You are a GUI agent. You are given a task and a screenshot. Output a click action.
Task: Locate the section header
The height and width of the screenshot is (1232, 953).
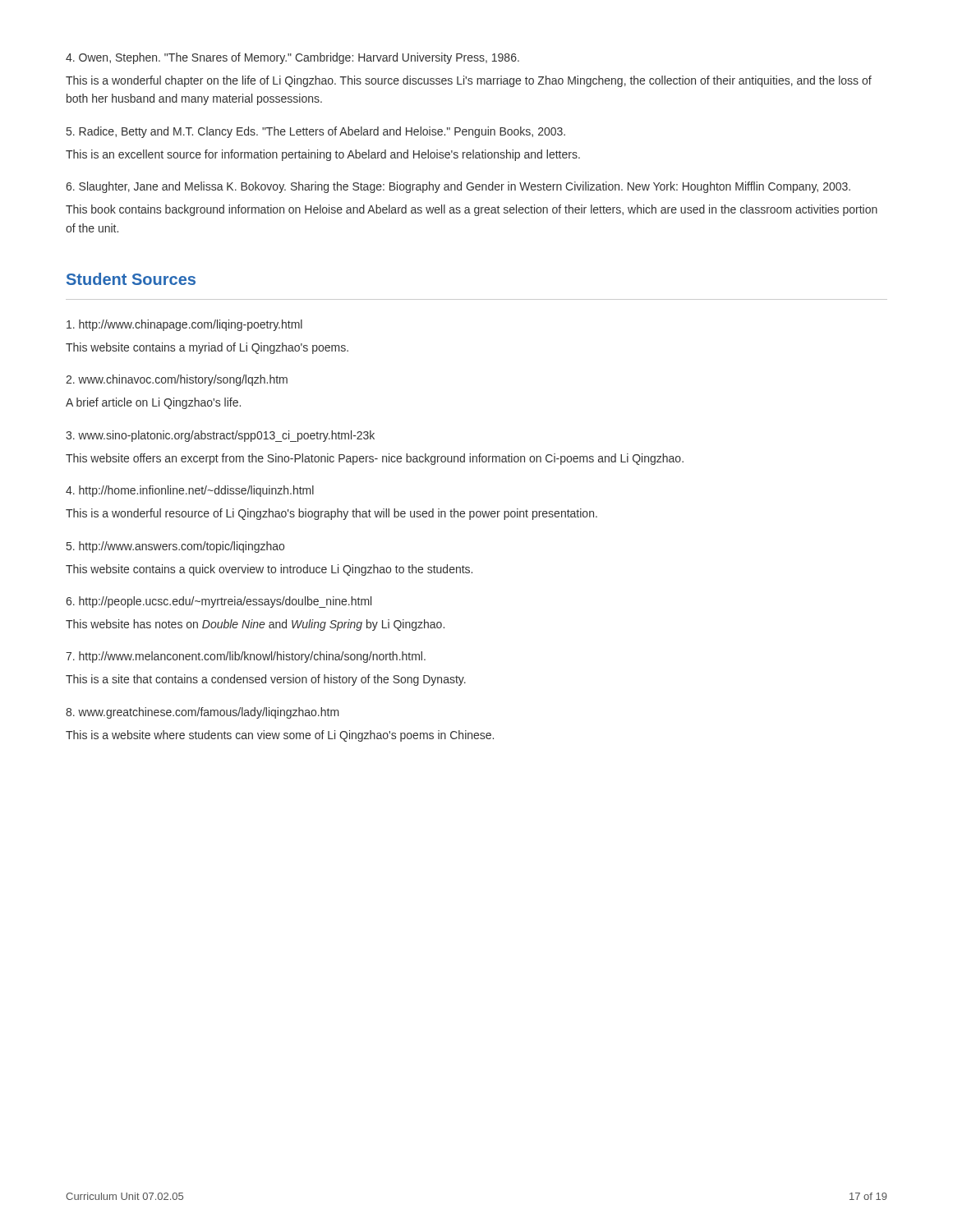coord(131,279)
